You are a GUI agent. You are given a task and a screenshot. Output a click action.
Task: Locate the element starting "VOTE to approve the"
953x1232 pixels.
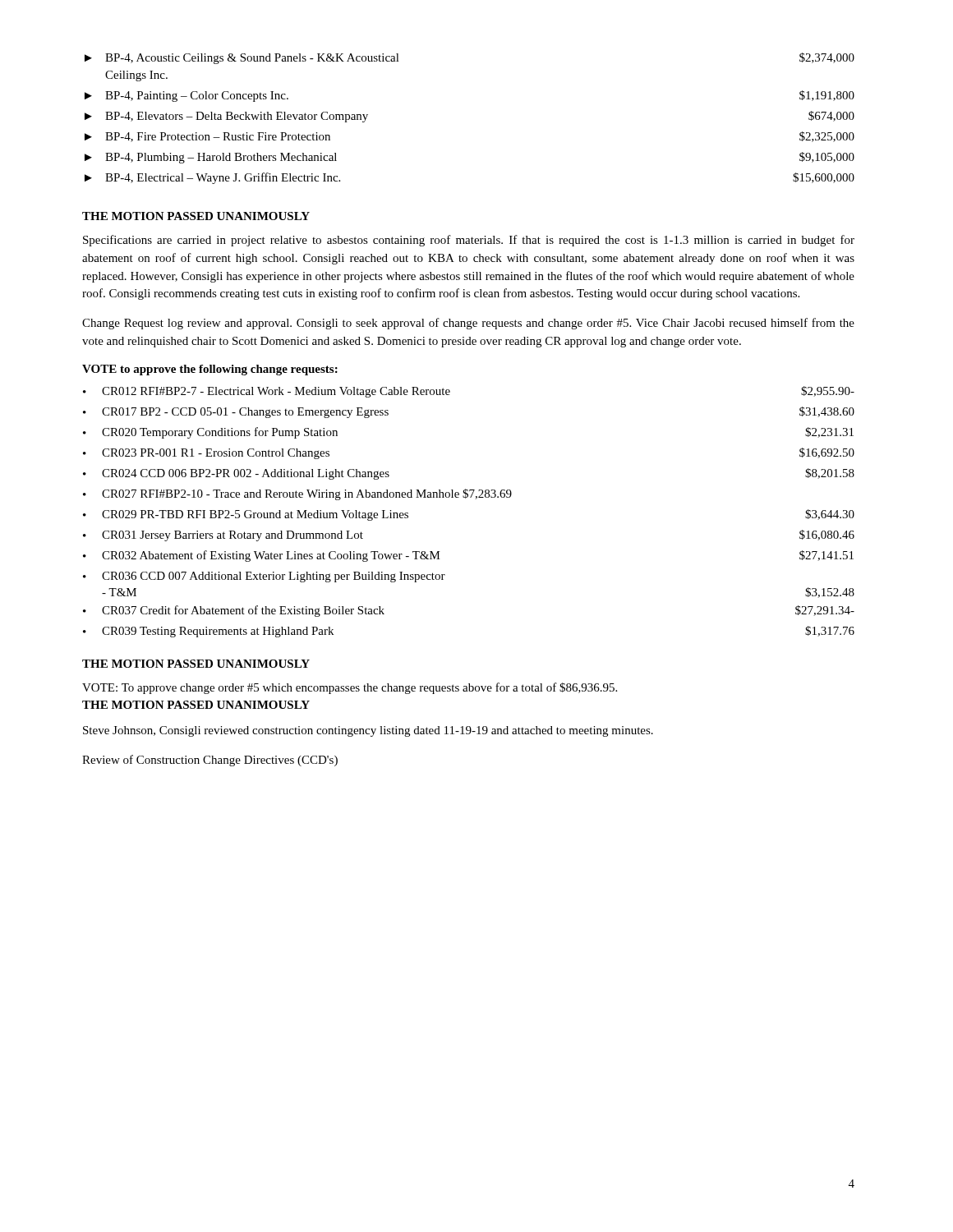210,368
